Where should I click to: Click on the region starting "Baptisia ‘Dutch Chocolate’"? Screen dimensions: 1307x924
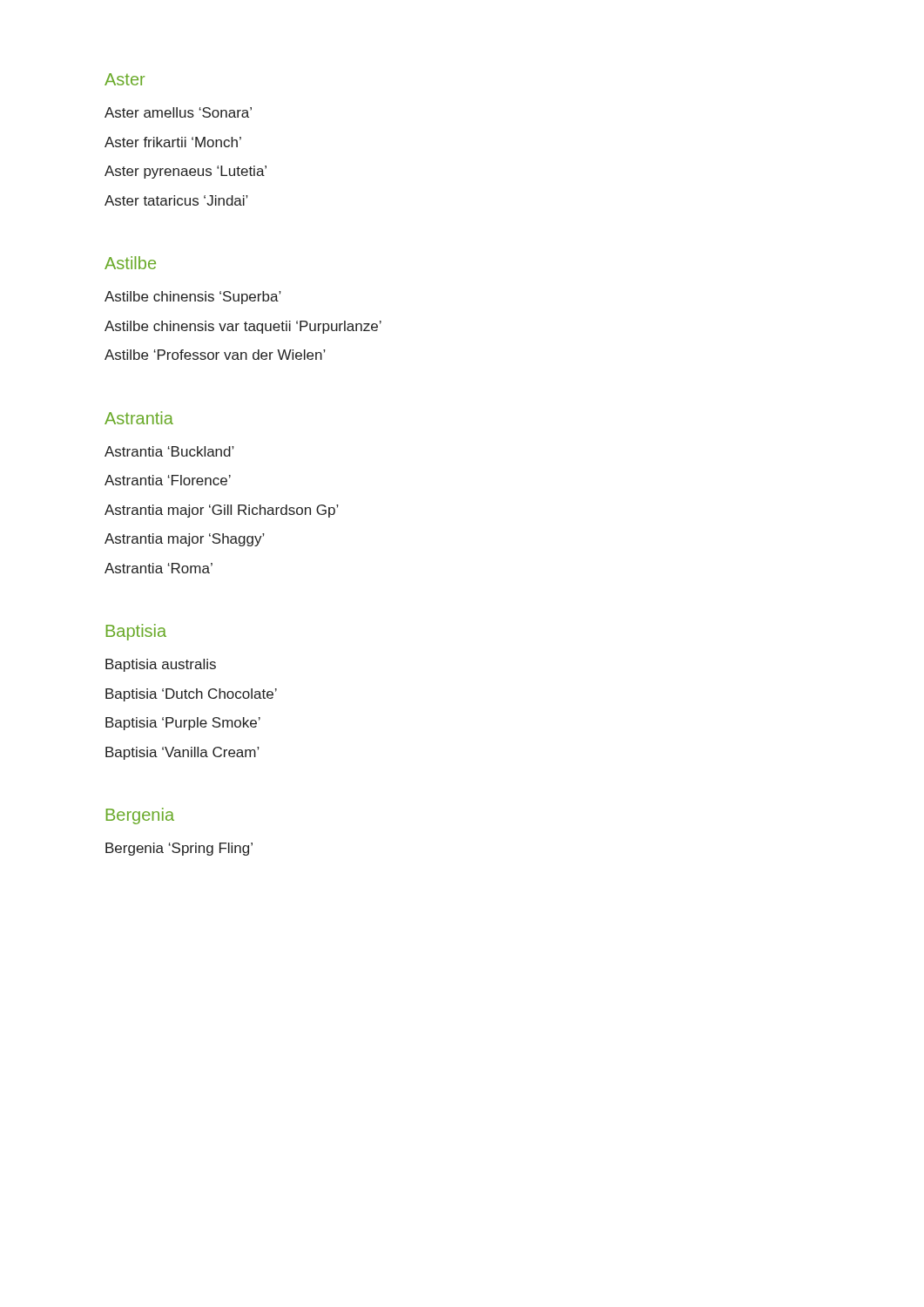tap(191, 694)
